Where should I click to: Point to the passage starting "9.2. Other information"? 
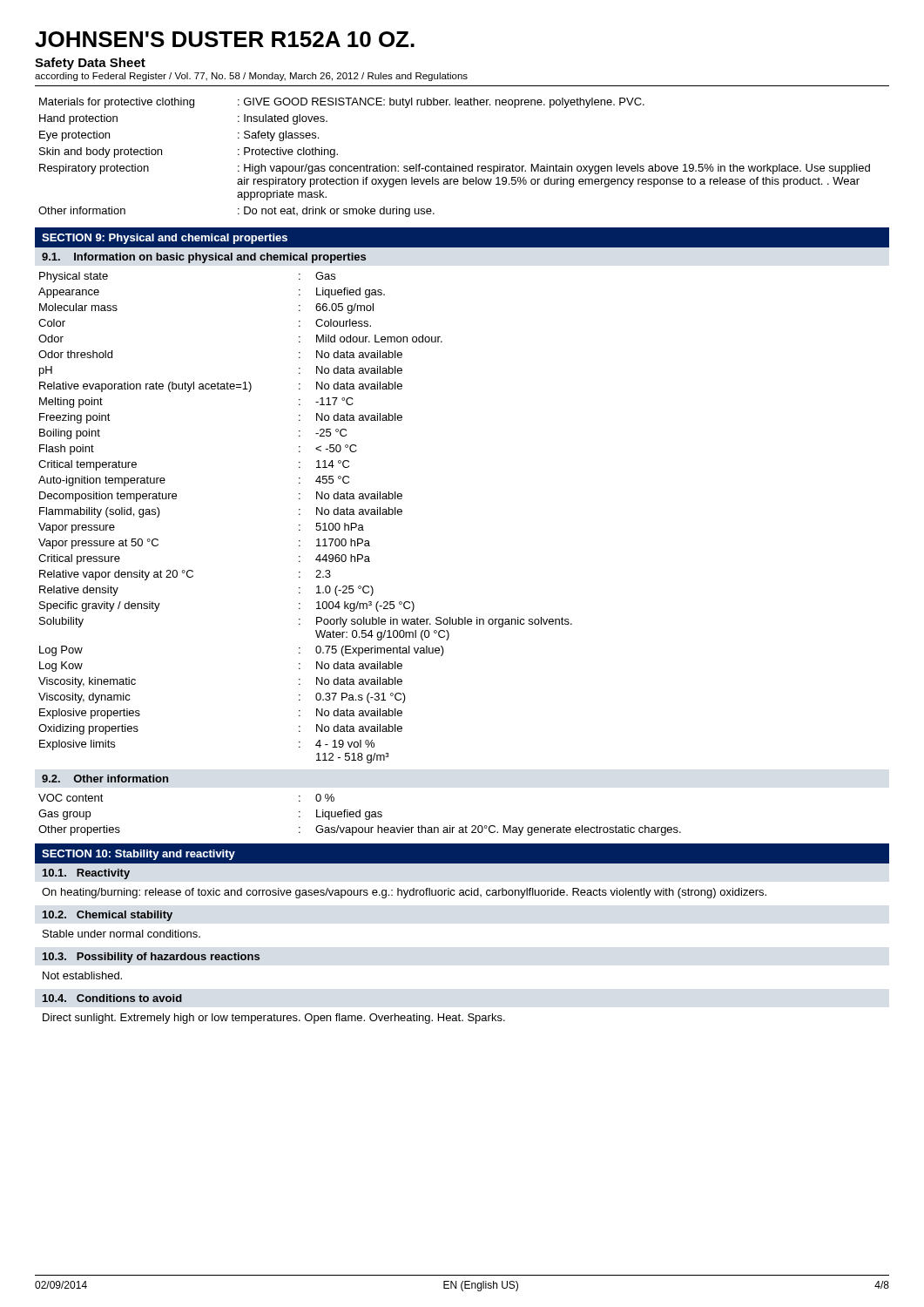point(105,779)
